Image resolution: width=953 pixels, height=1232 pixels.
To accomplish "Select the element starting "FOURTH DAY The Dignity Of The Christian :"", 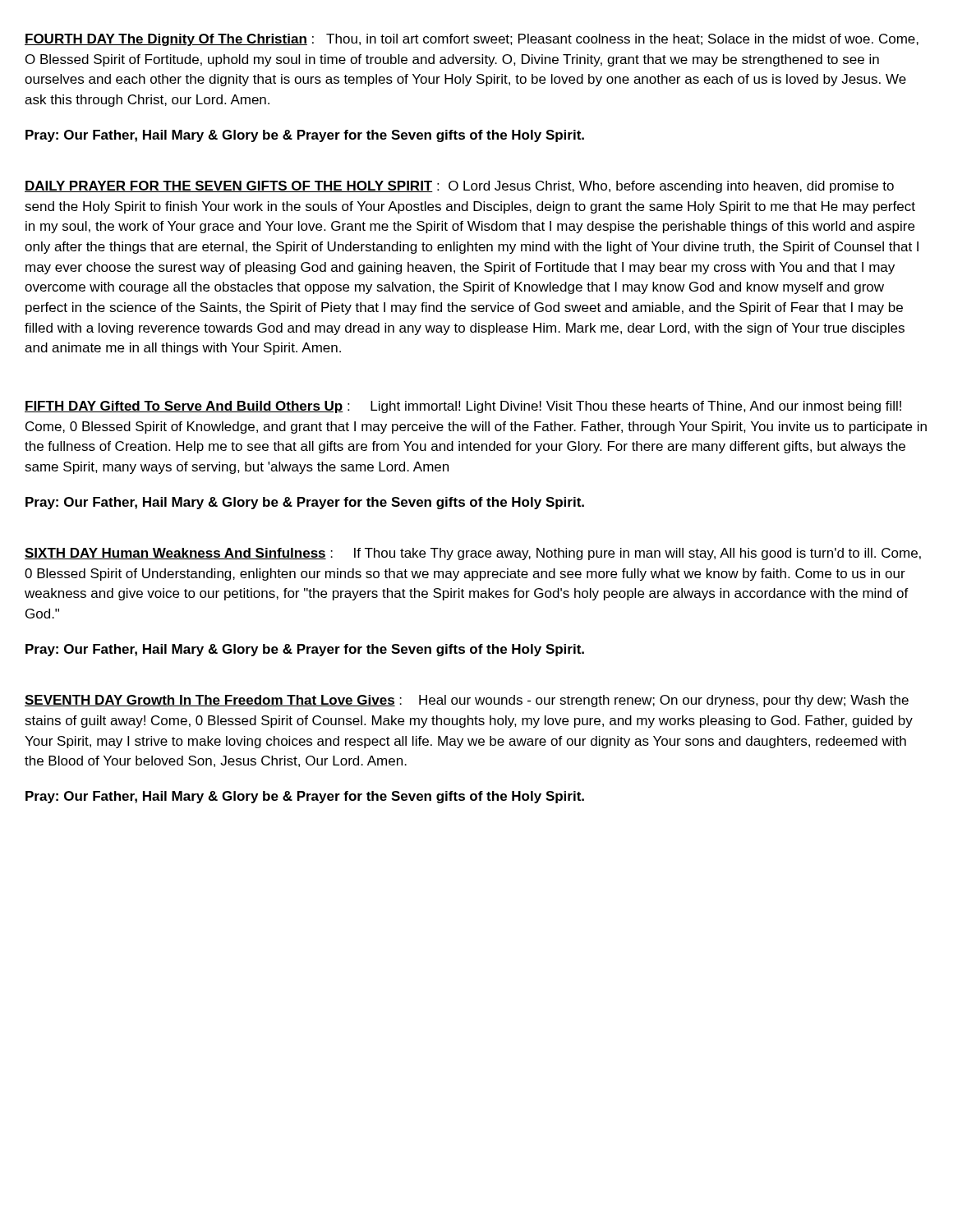I will point(472,69).
